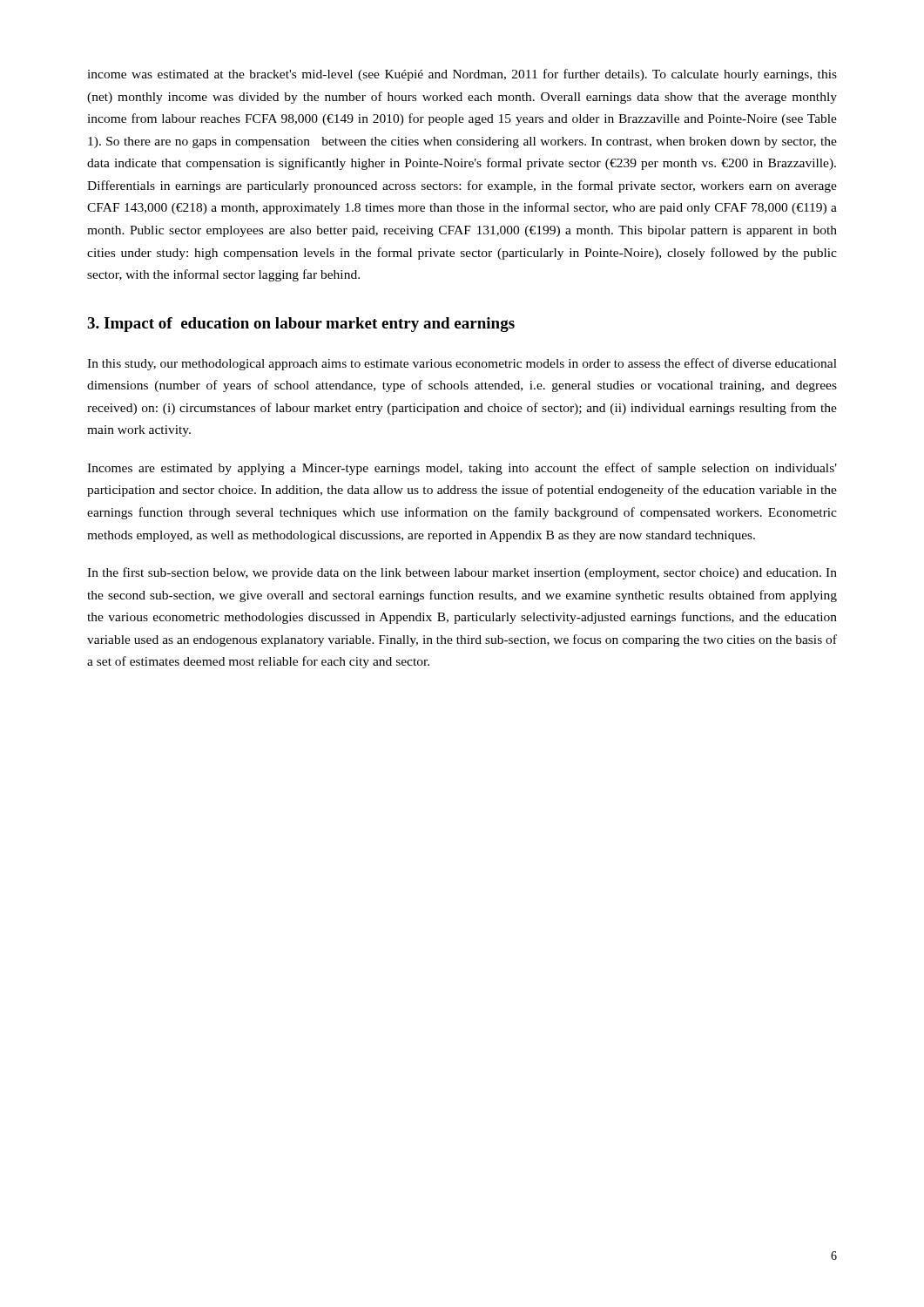Select the text block containing "income was estimated"

(462, 174)
